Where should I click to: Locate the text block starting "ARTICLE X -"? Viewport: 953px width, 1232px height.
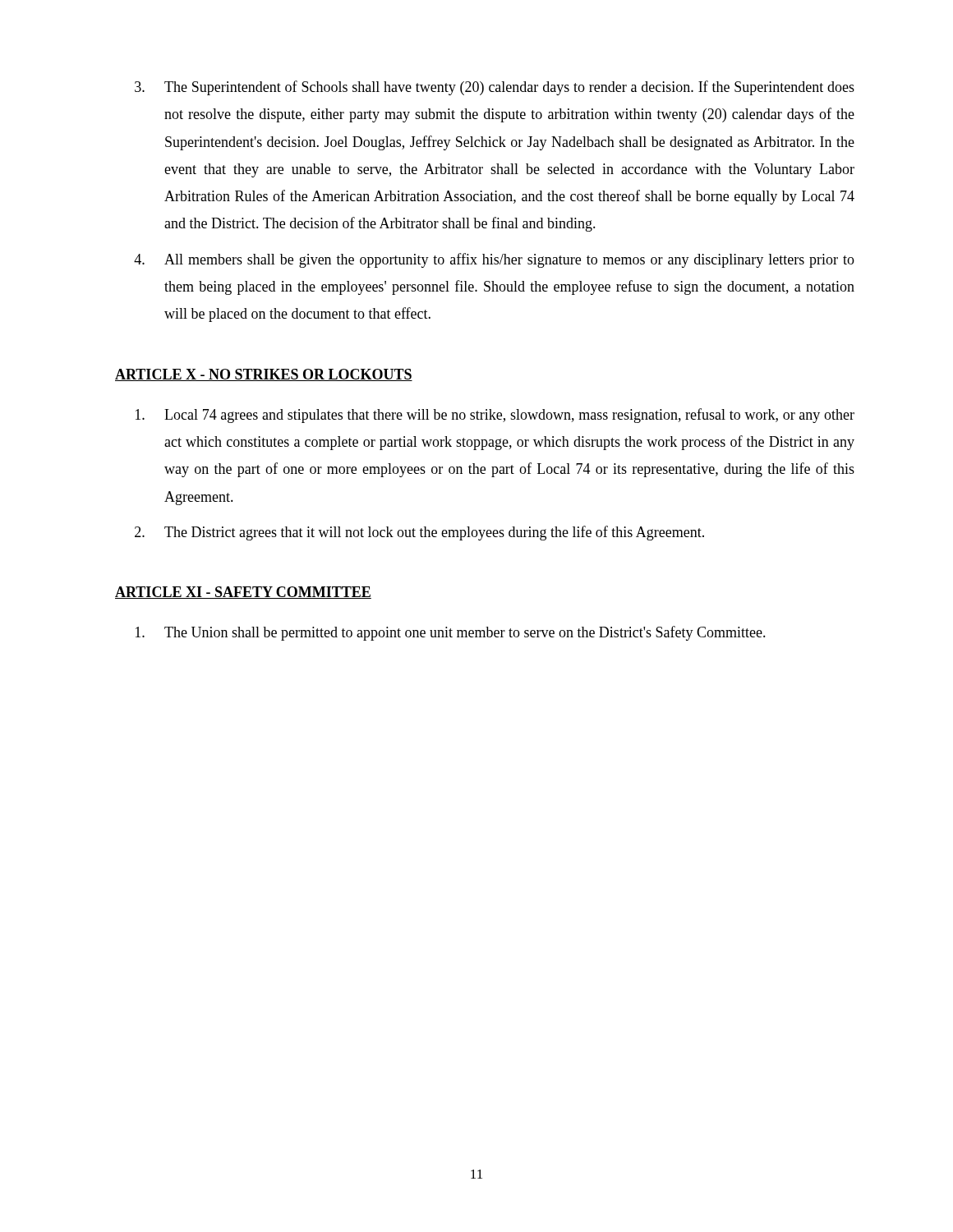coord(264,375)
